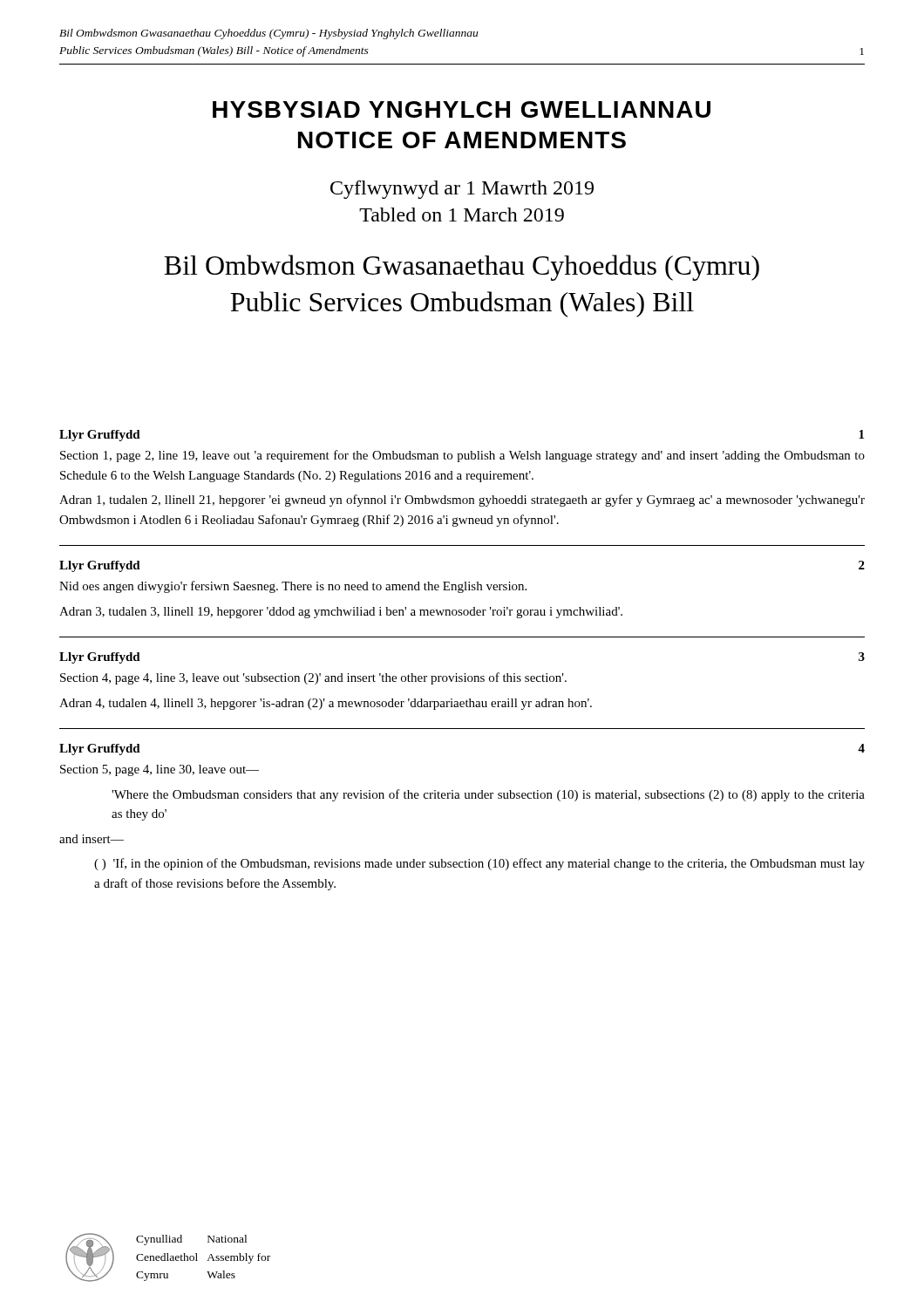
Task: Point to the block beginning "Nid oes angen diwygio'r fersiwn Saesneg. There is"
Action: coord(293,586)
